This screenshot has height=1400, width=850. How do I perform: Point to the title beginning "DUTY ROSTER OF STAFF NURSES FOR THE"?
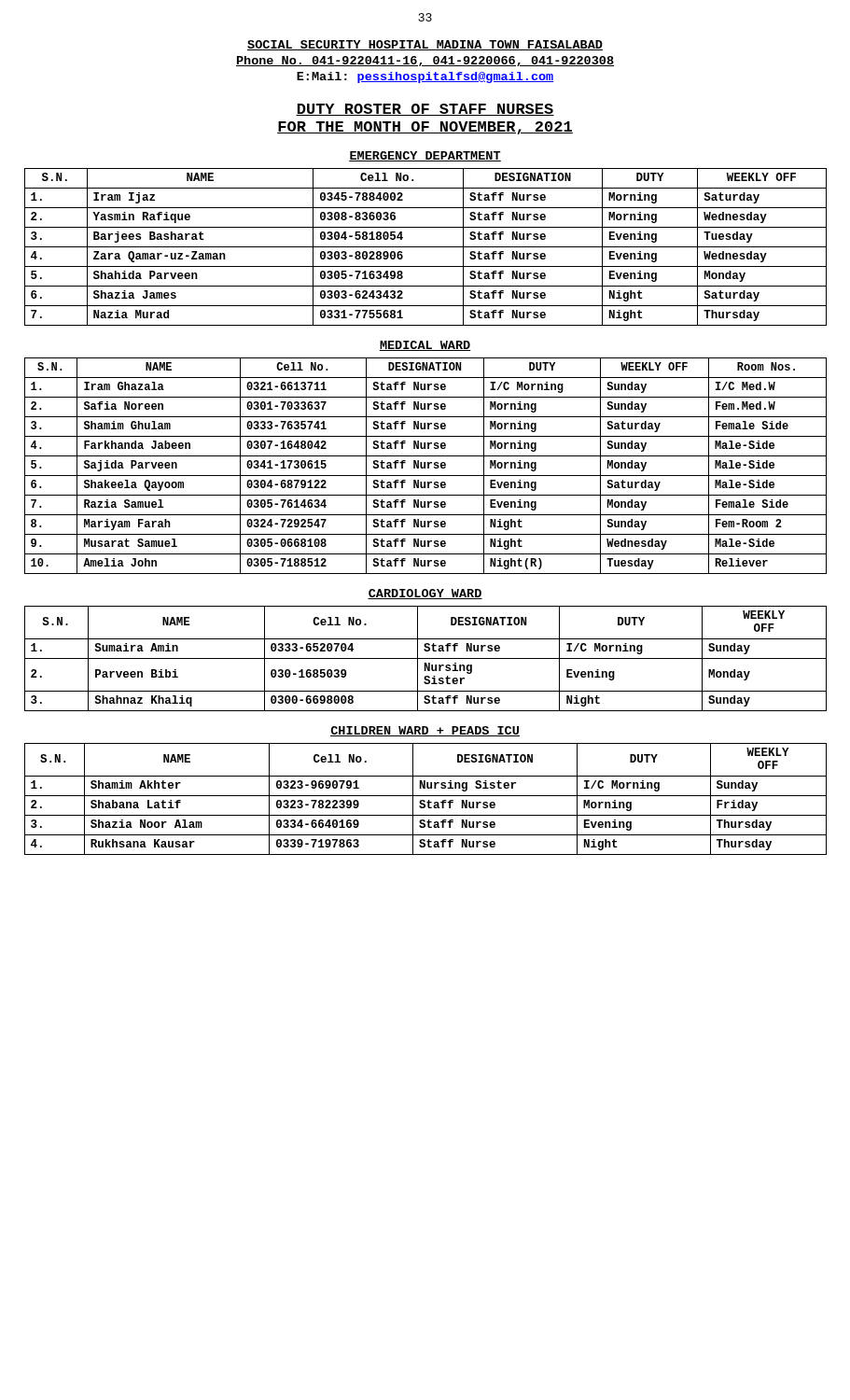[425, 119]
